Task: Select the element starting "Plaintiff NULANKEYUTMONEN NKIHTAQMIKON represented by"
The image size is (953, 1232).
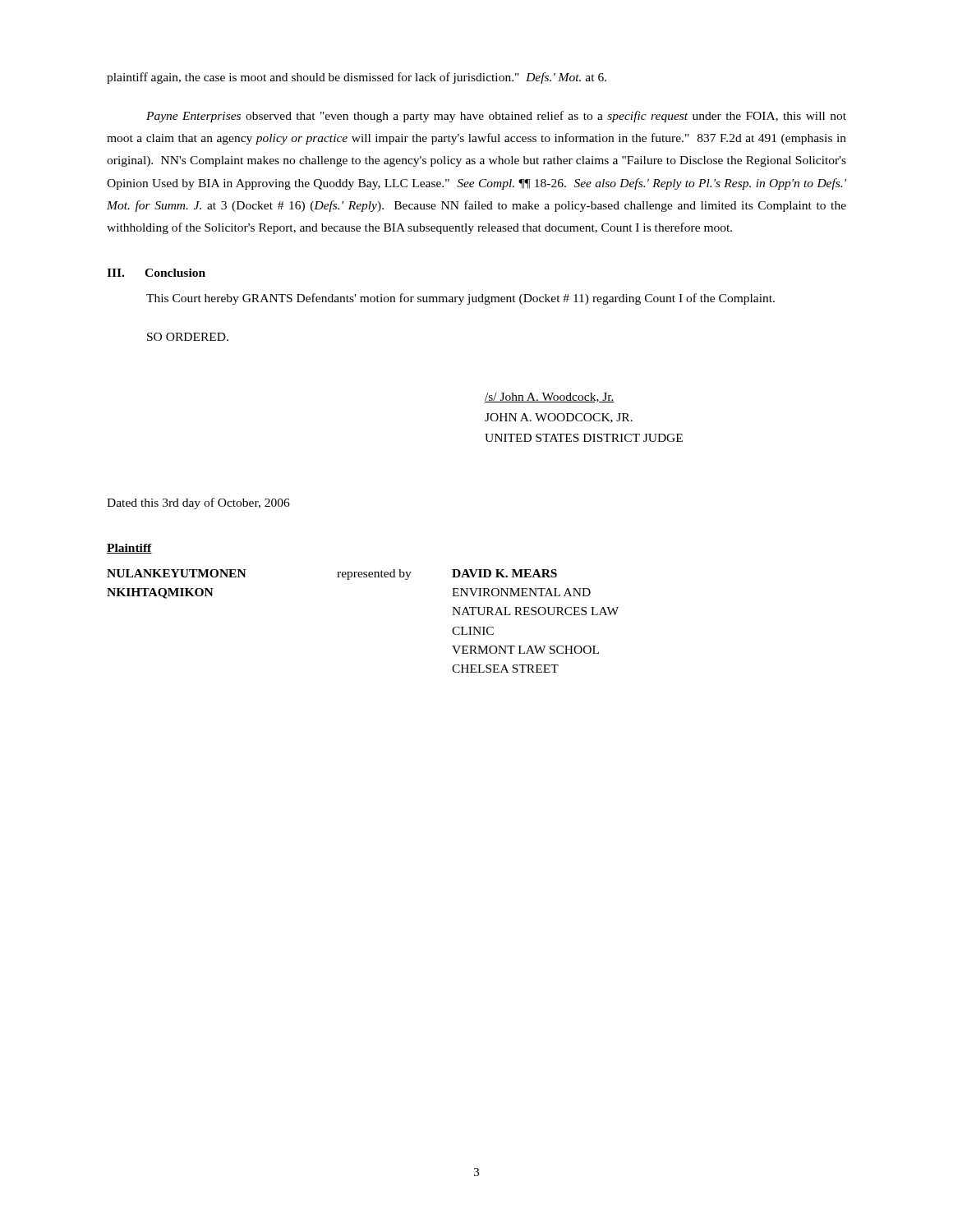Action: point(476,607)
